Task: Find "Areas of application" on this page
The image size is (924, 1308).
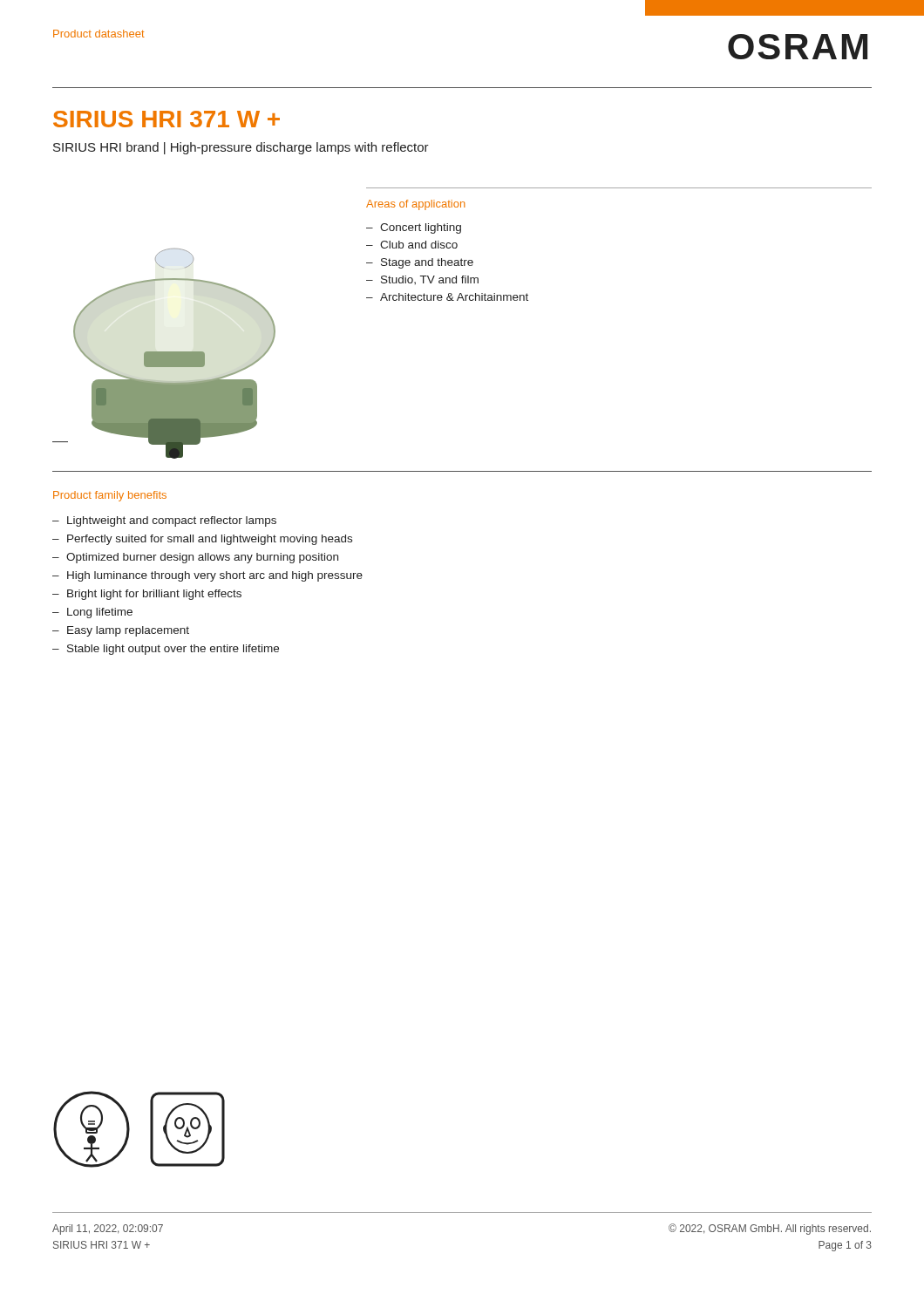Action: pyautogui.click(x=415, y=205)
